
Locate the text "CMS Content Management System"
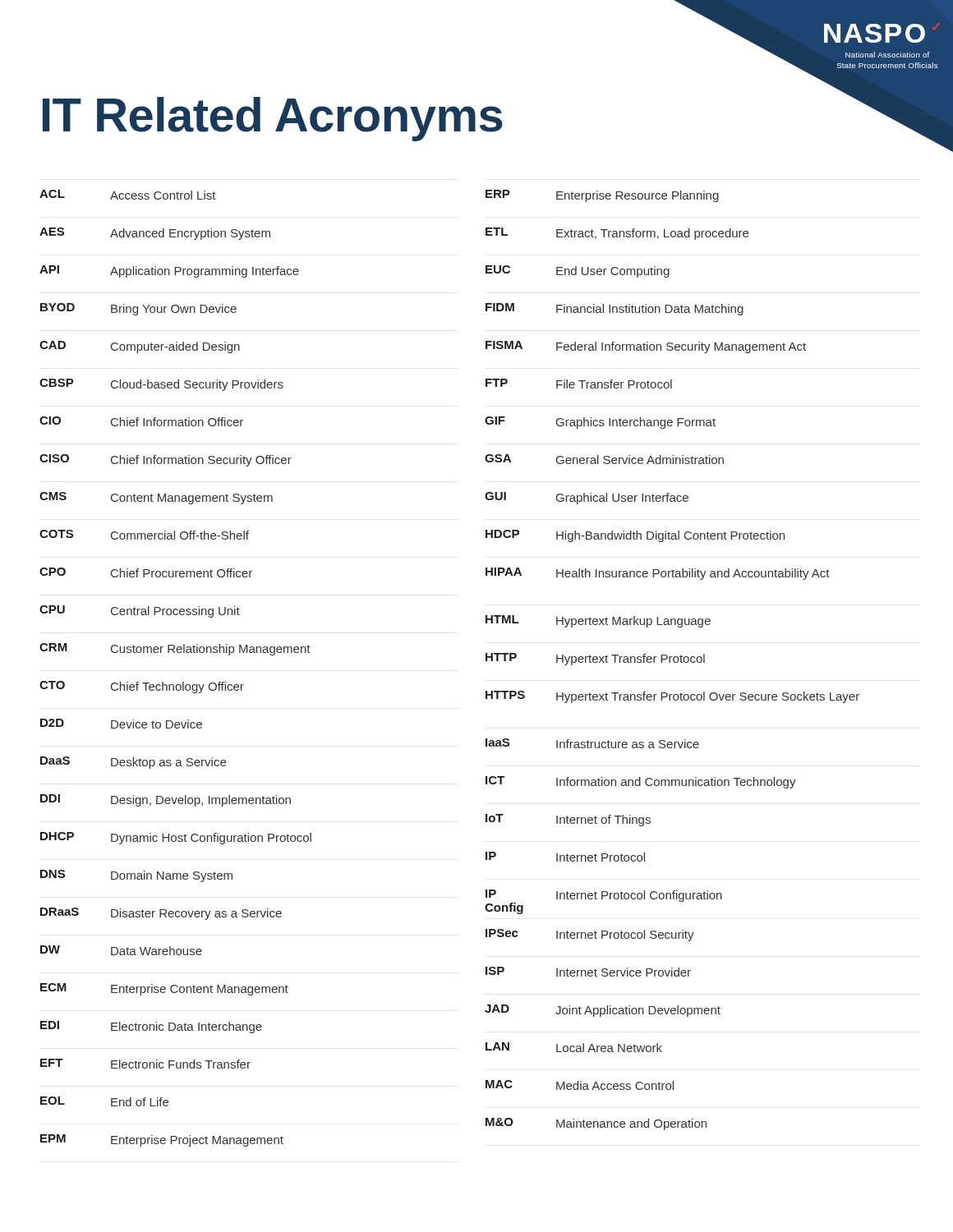pyautogui.click(x=156, y=496)
